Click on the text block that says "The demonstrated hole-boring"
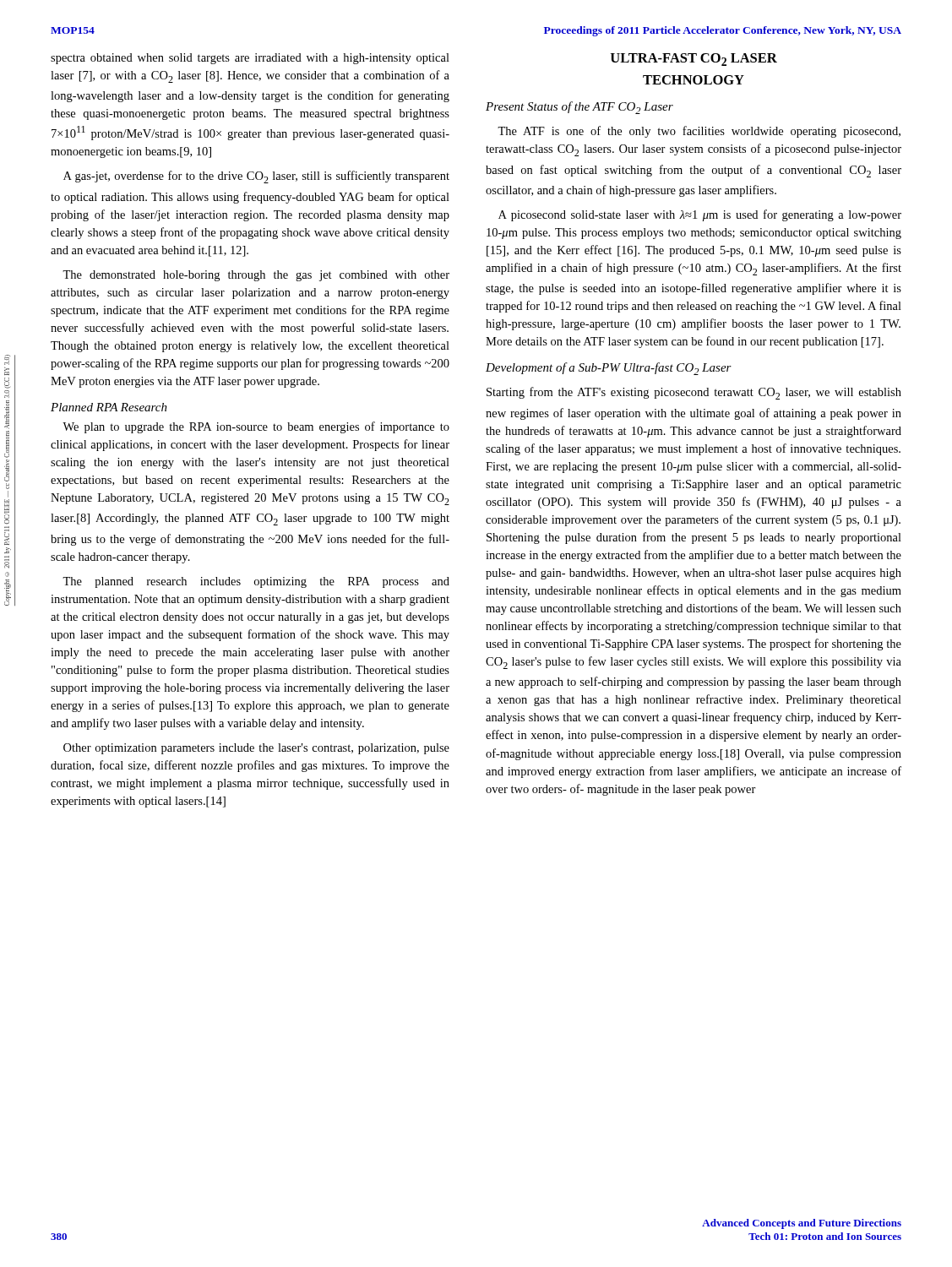 pos(250,328)
